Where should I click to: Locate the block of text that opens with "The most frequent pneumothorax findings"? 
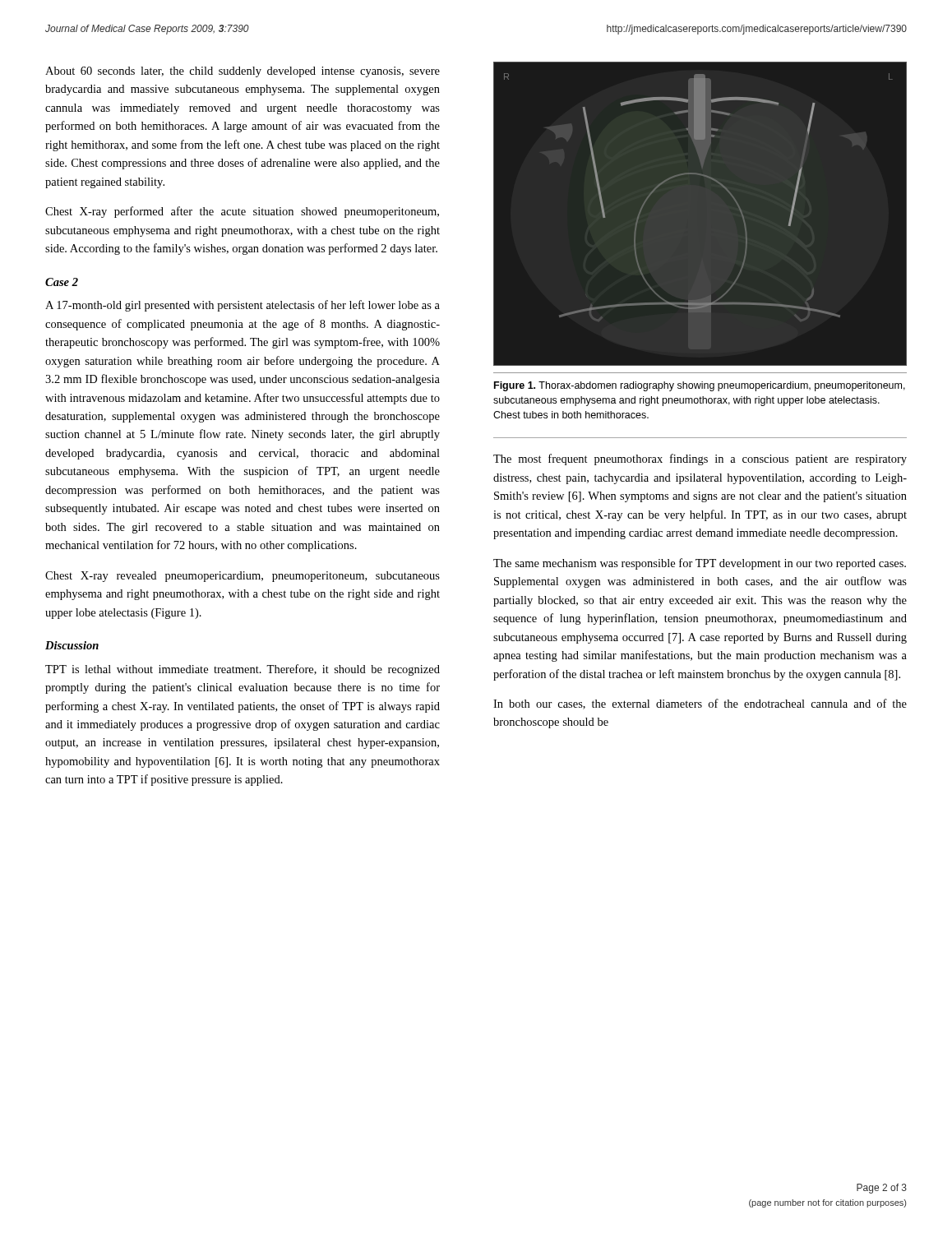coord(700,496)
